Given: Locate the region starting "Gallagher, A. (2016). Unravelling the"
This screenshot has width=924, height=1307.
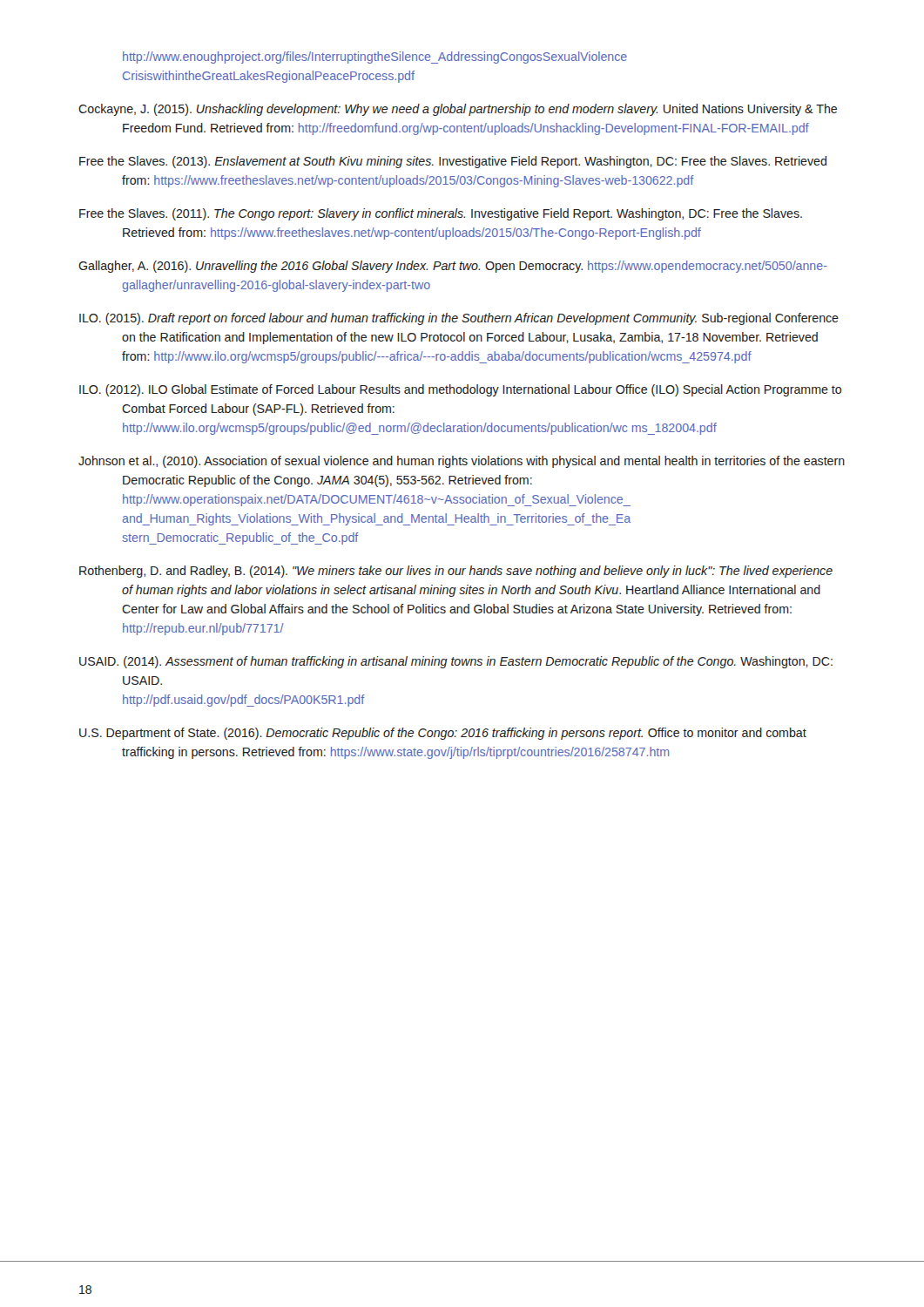Looking at the screenshot, I should [453, 275].
